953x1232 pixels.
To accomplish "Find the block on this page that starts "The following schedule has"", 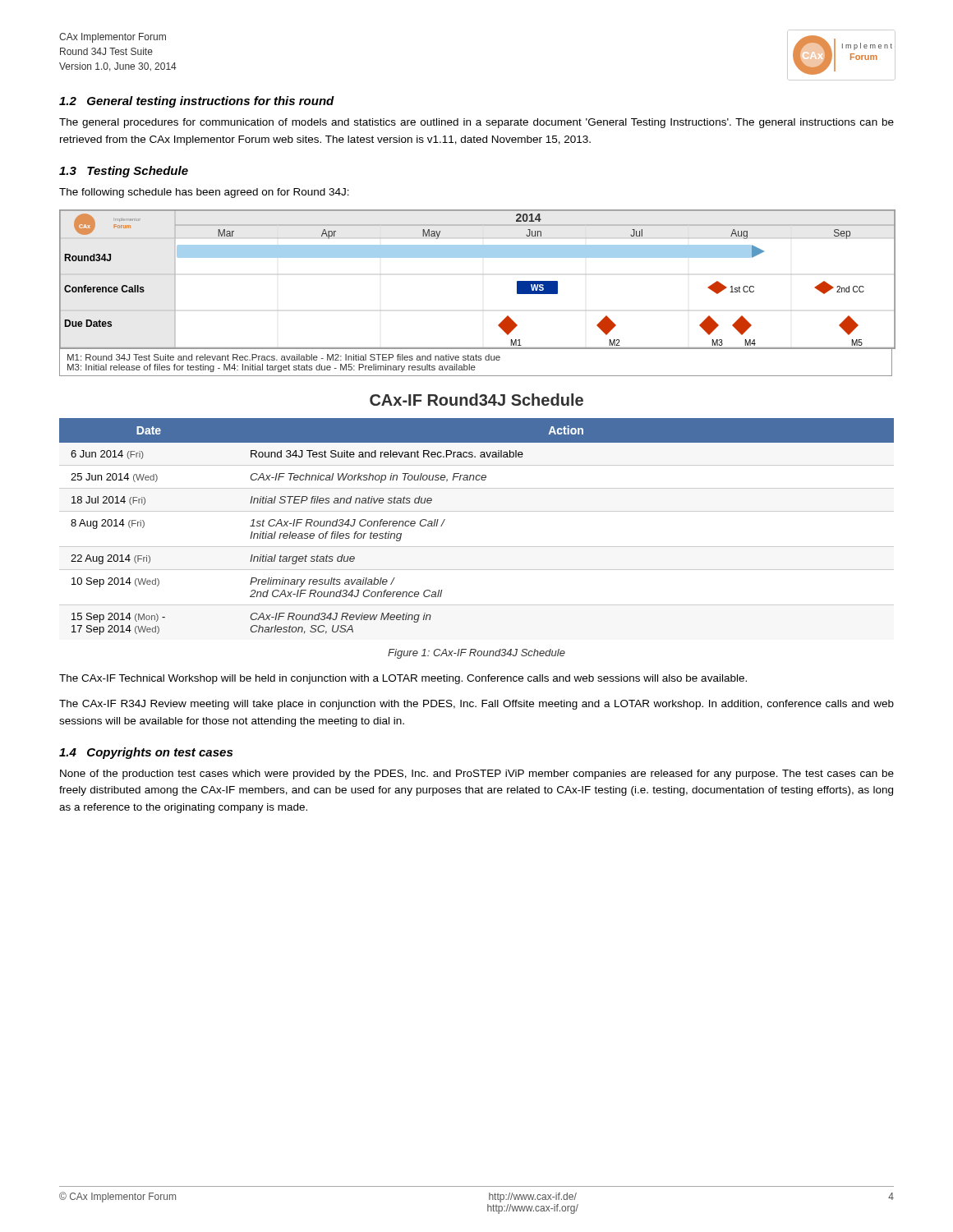I will (204, 192).
